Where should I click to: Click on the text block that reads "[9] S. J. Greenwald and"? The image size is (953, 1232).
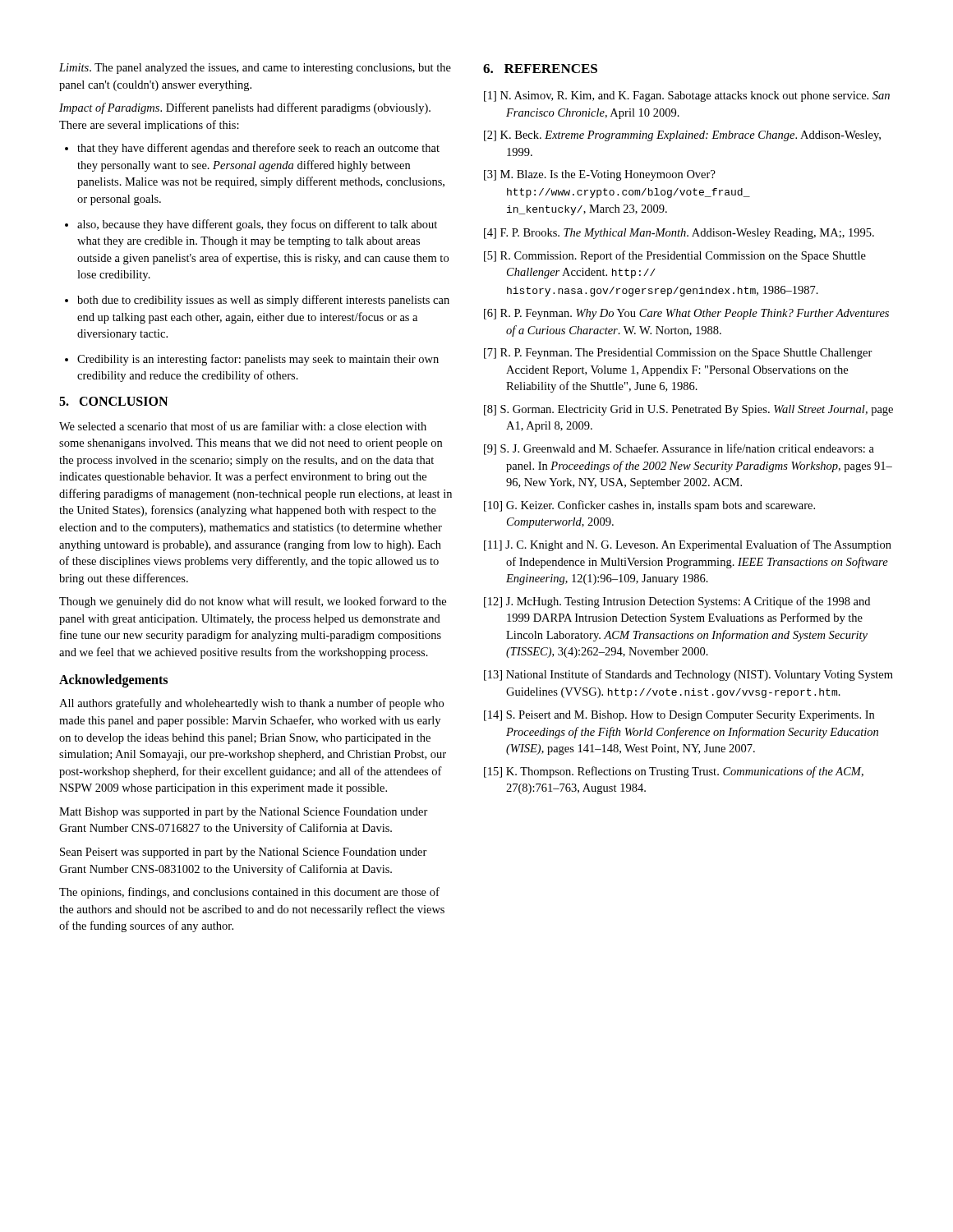coord(688,466)
